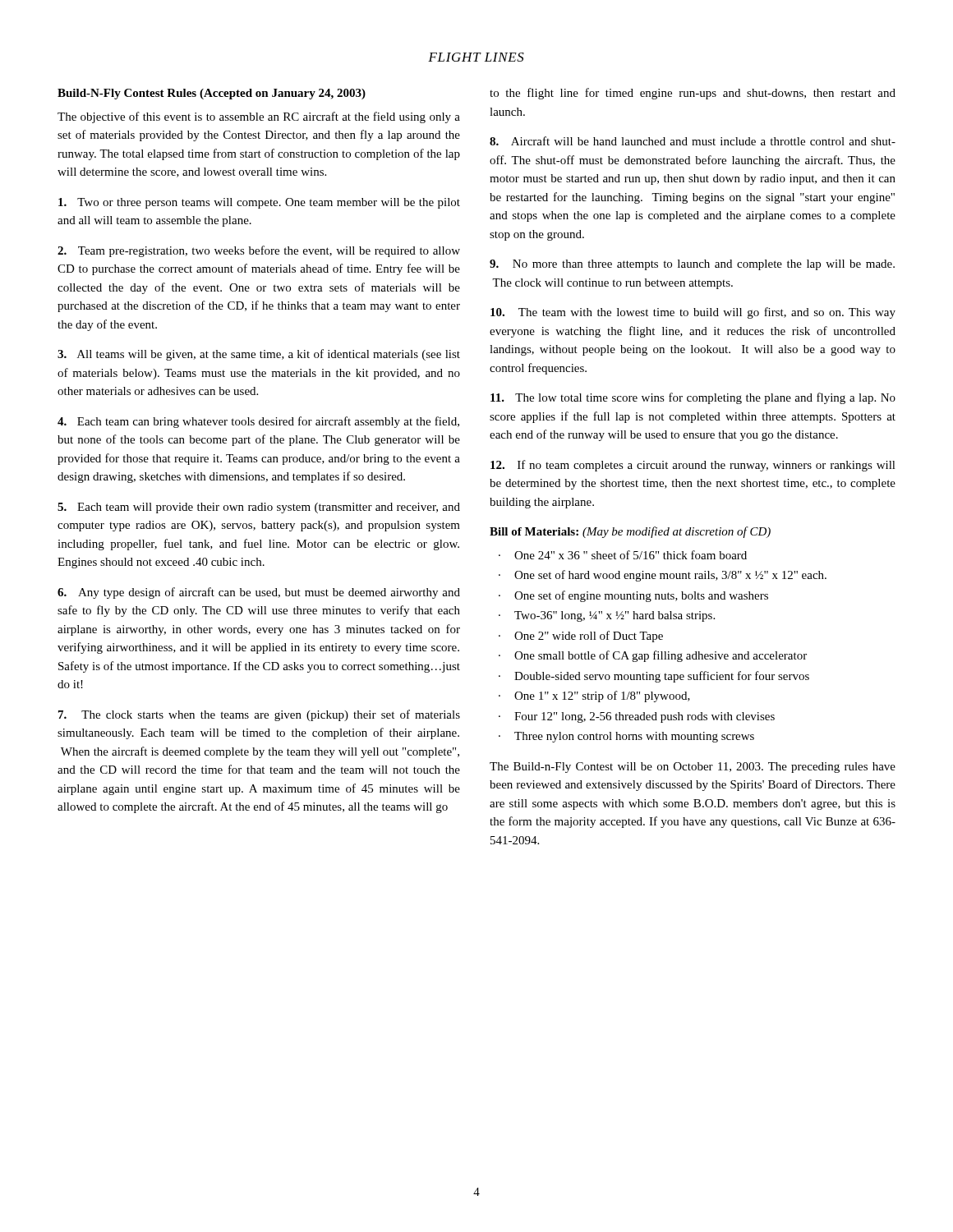953x1232 pixels.
Task: Find the block on this page that starts "·One 24" x 36 " sheet"
Action: tap(622, 555)
